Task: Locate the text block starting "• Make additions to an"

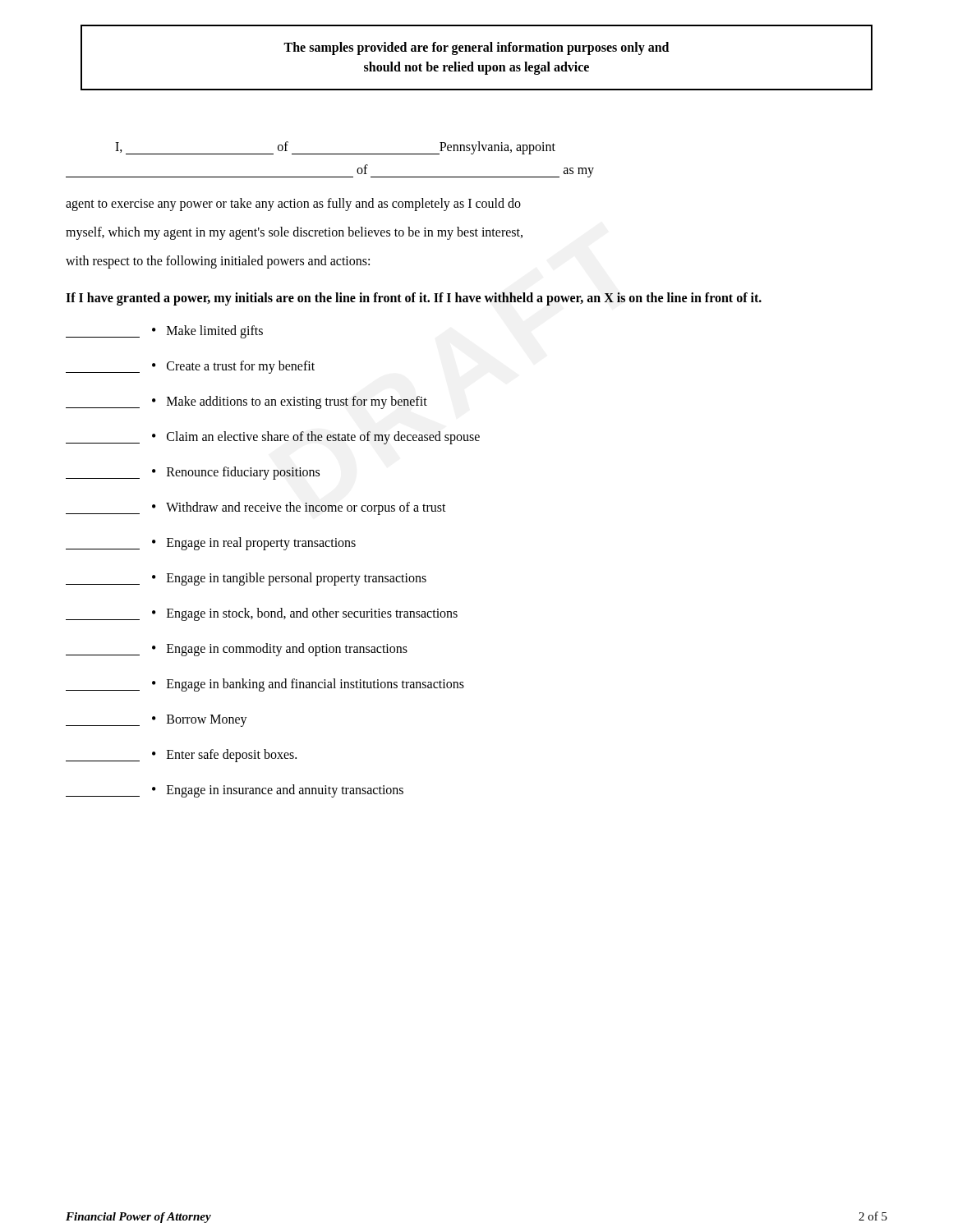Action: [246, 401]
